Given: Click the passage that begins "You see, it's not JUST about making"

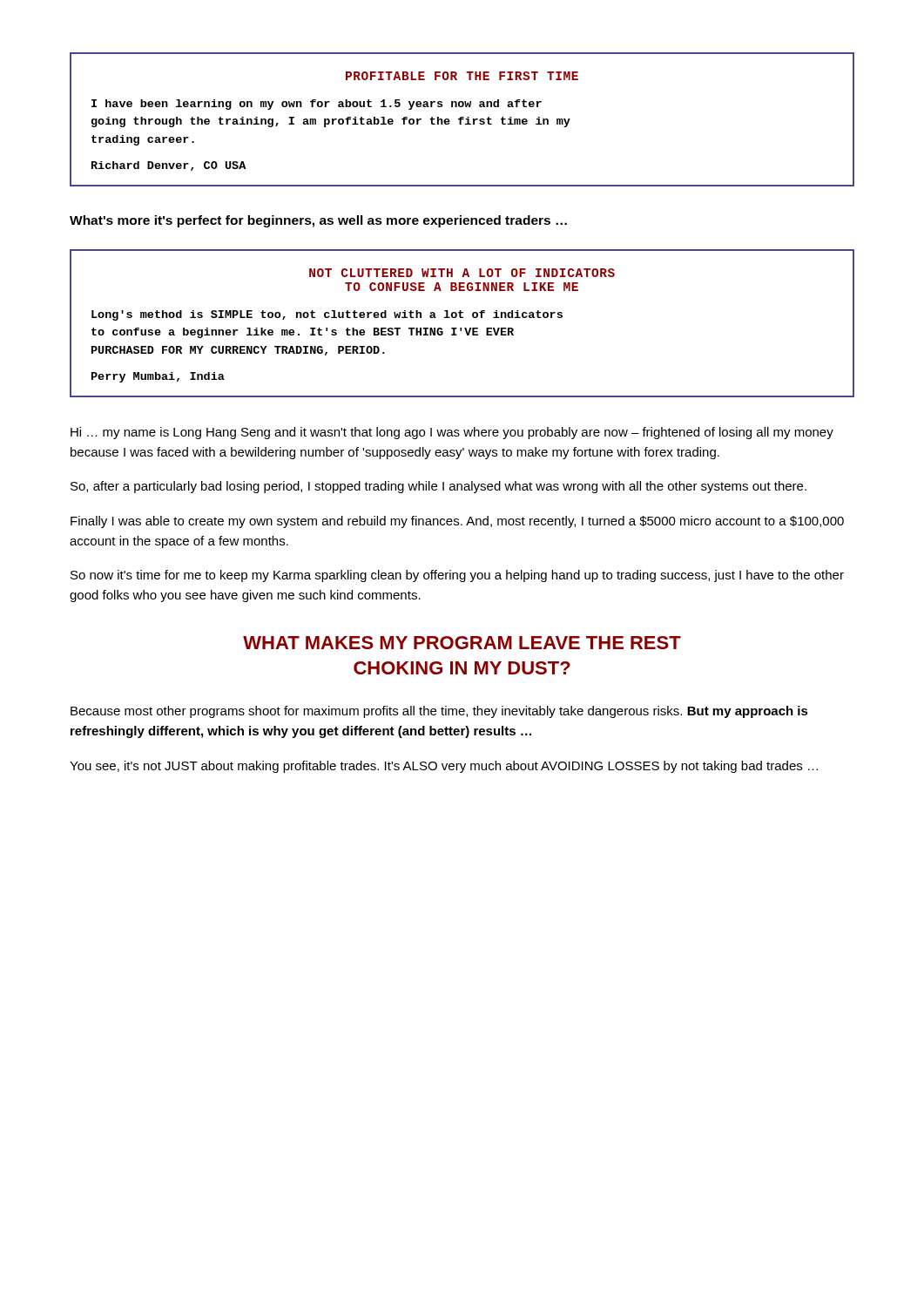Looking at the screenshot, I should pyautogui.click(x=445, y=765).
